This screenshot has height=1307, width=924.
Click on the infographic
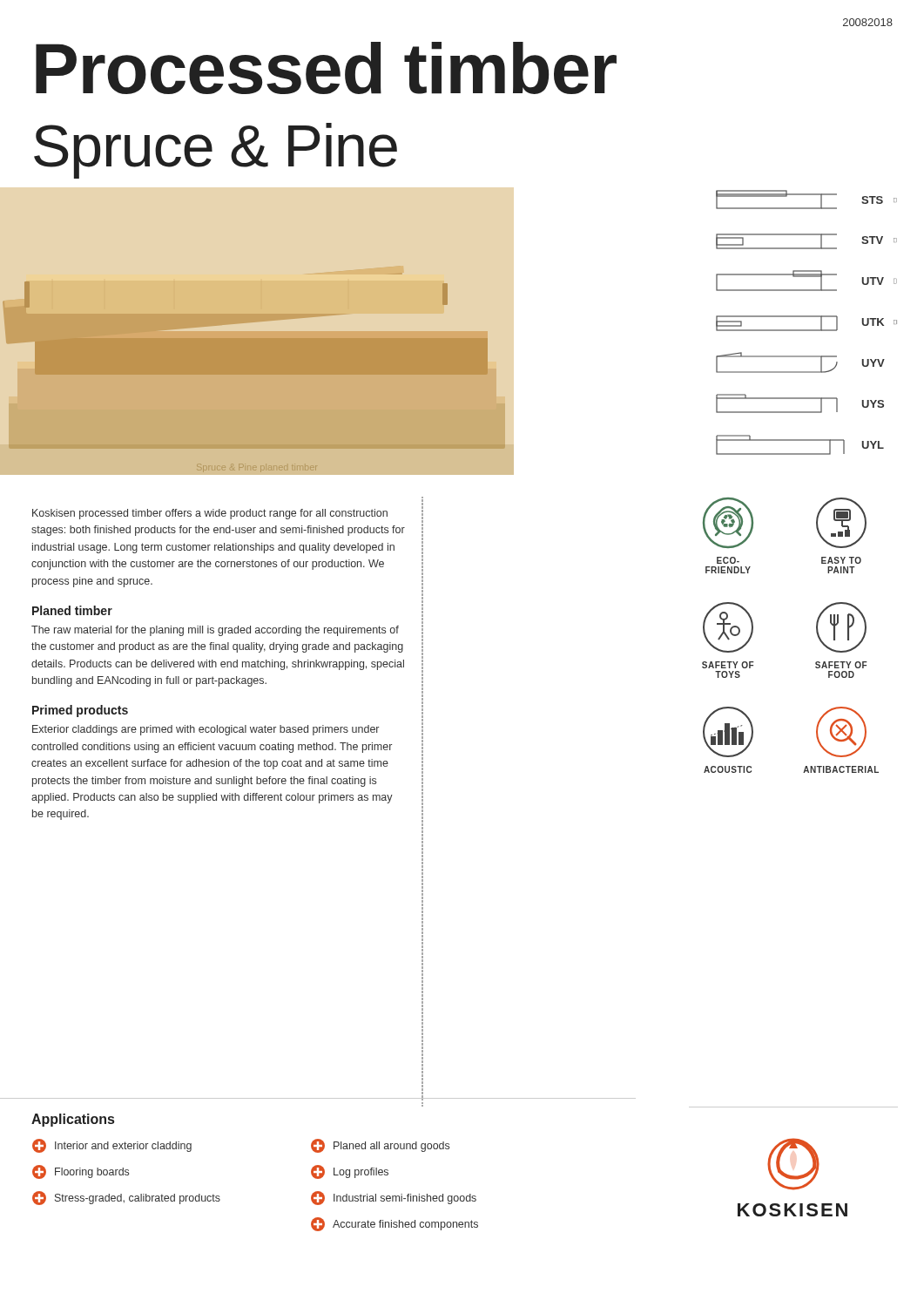(x=785, y=649)
